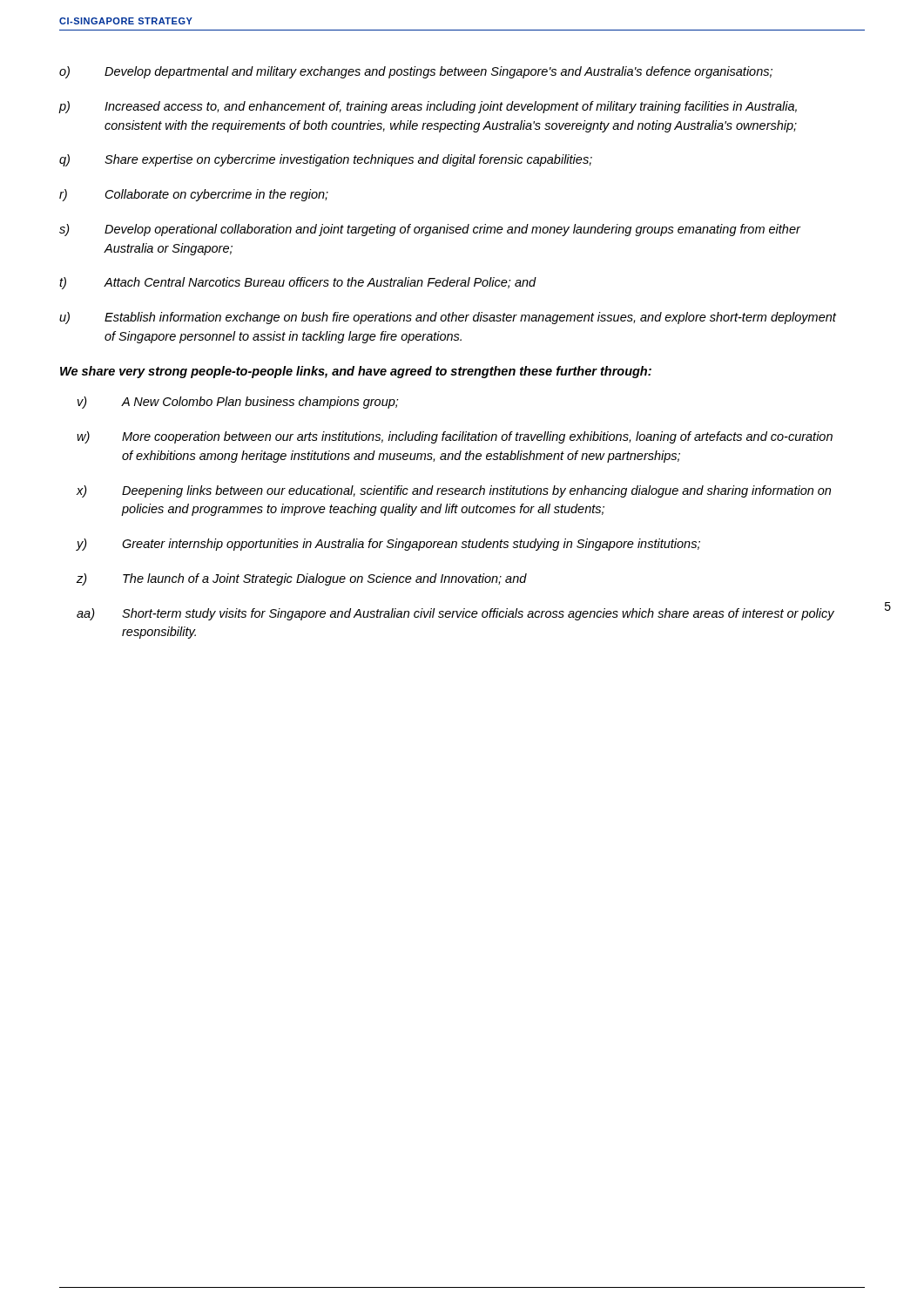924x1307 pixels.
Task: Click where it says "r) Collaborate on cybercrime in the region;"
Action: (x=194, y=195)
